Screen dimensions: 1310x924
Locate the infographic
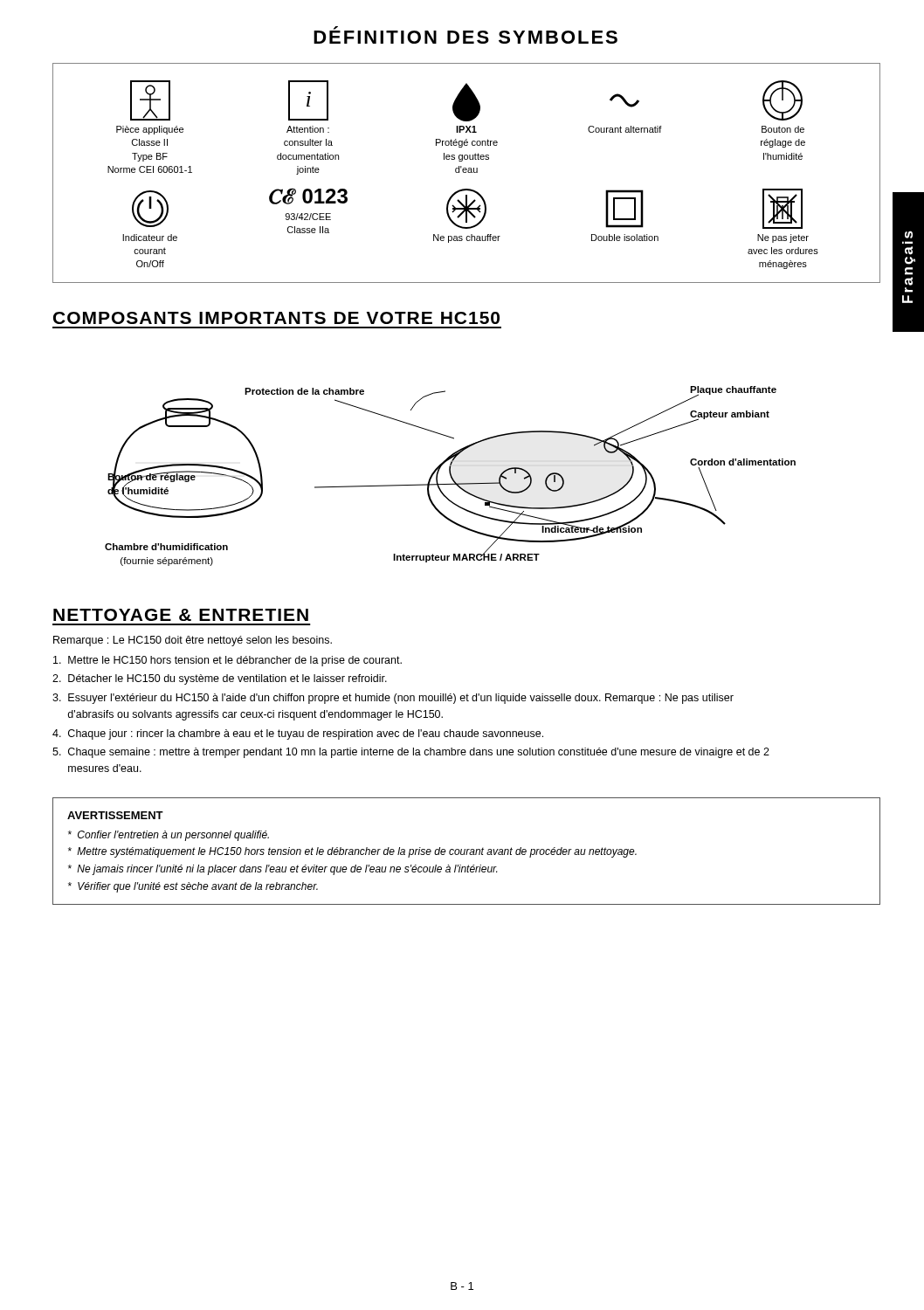click(x=466, y=173)
